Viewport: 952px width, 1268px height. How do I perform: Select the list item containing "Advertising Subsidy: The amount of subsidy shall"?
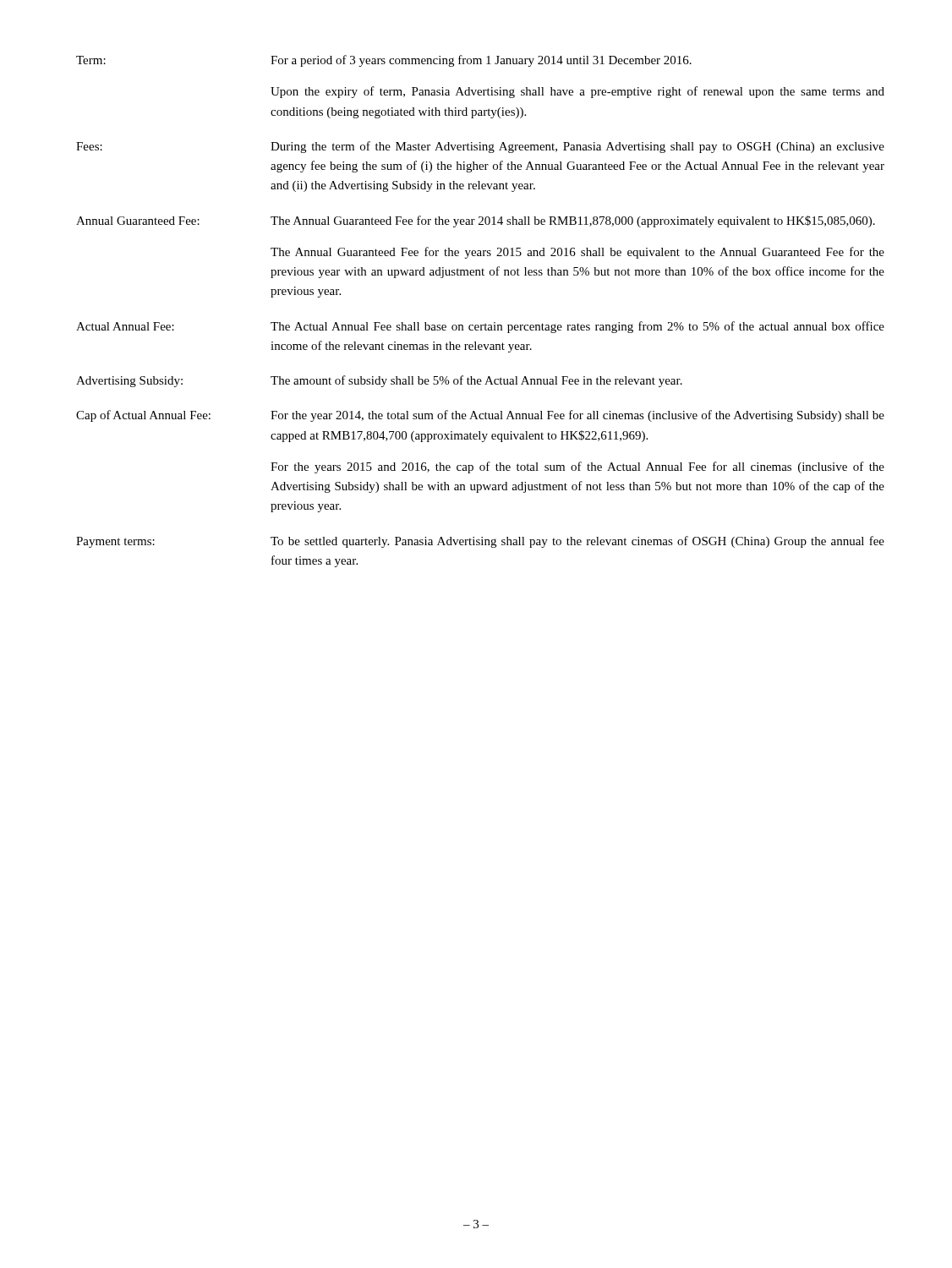coord(480,381)
